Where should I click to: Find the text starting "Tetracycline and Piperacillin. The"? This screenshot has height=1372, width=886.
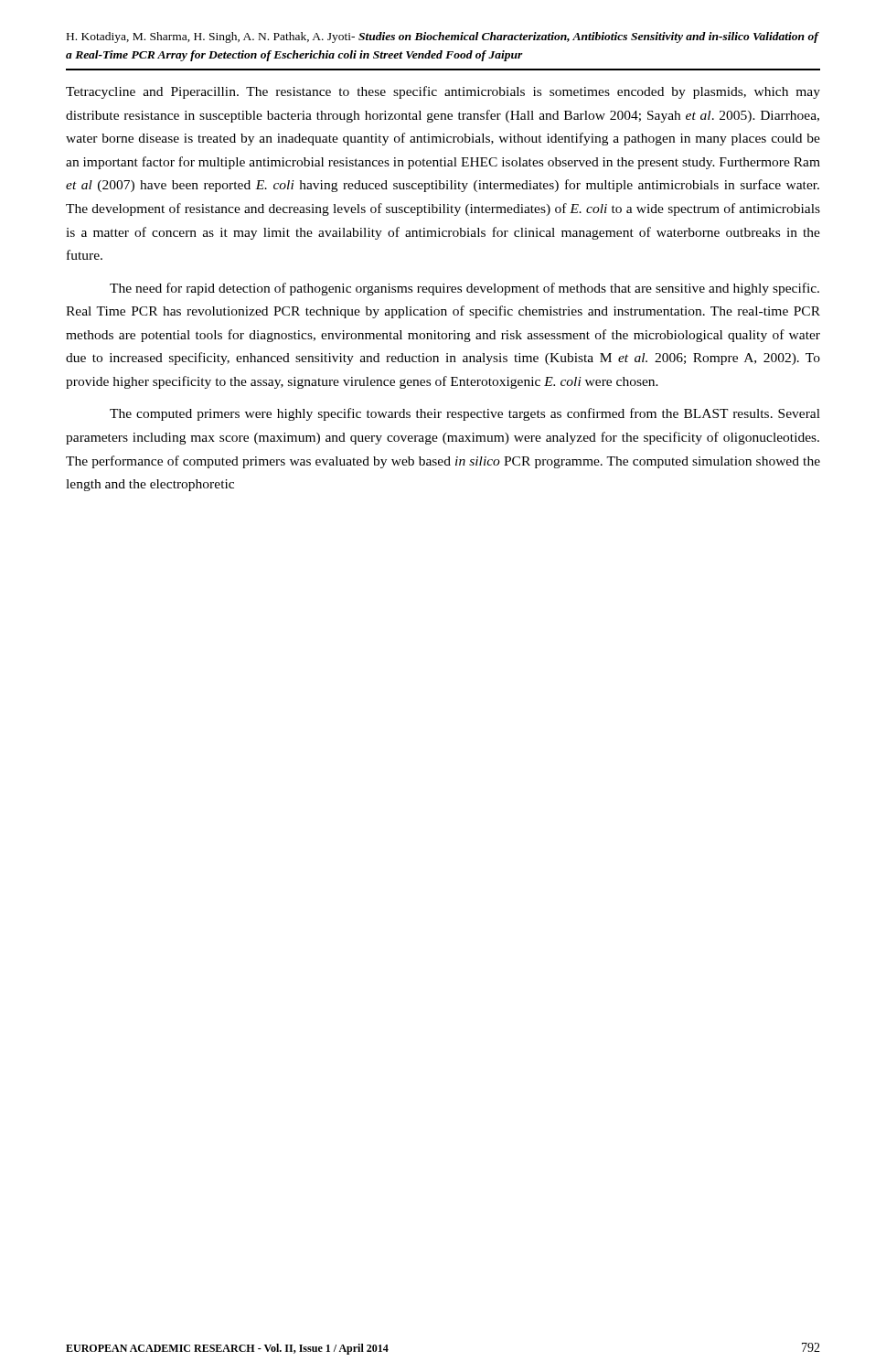(x=443, y=173)
